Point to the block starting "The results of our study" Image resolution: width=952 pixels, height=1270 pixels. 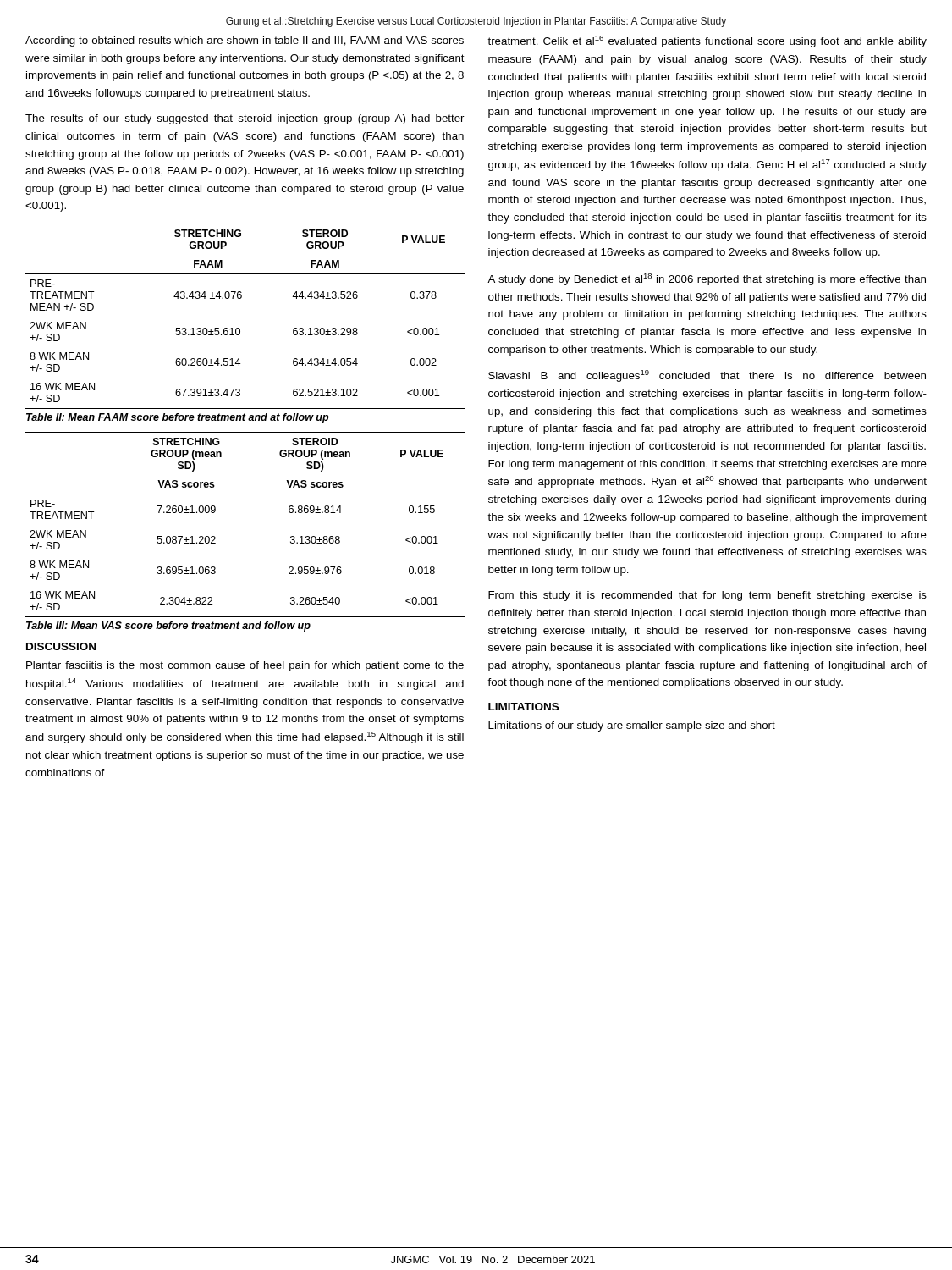pos(245,162)
